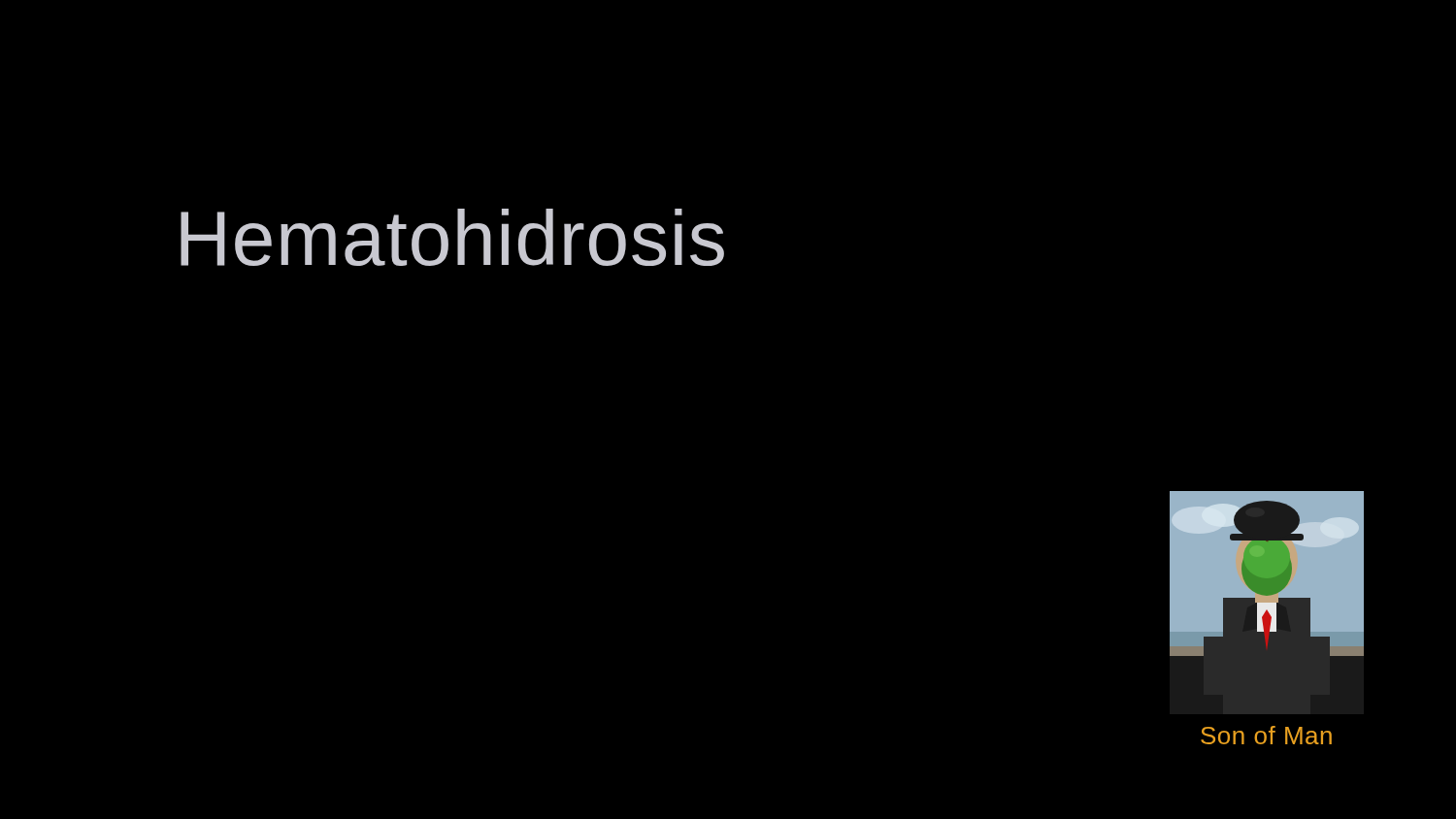Locate the title
This screenshot has height=819, width=1456.
[451, 238]
